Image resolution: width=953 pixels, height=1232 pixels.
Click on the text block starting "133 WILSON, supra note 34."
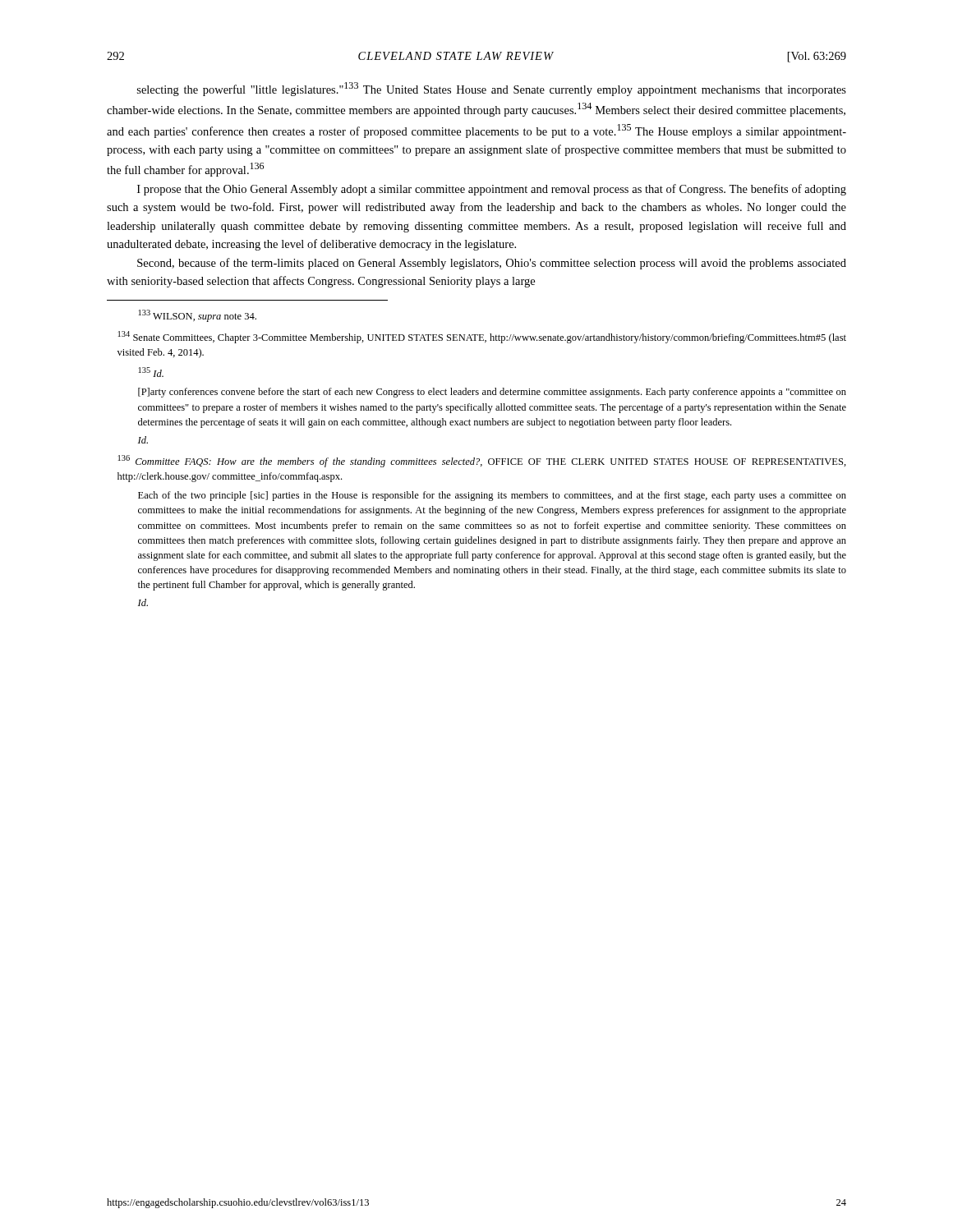[182, 315]
